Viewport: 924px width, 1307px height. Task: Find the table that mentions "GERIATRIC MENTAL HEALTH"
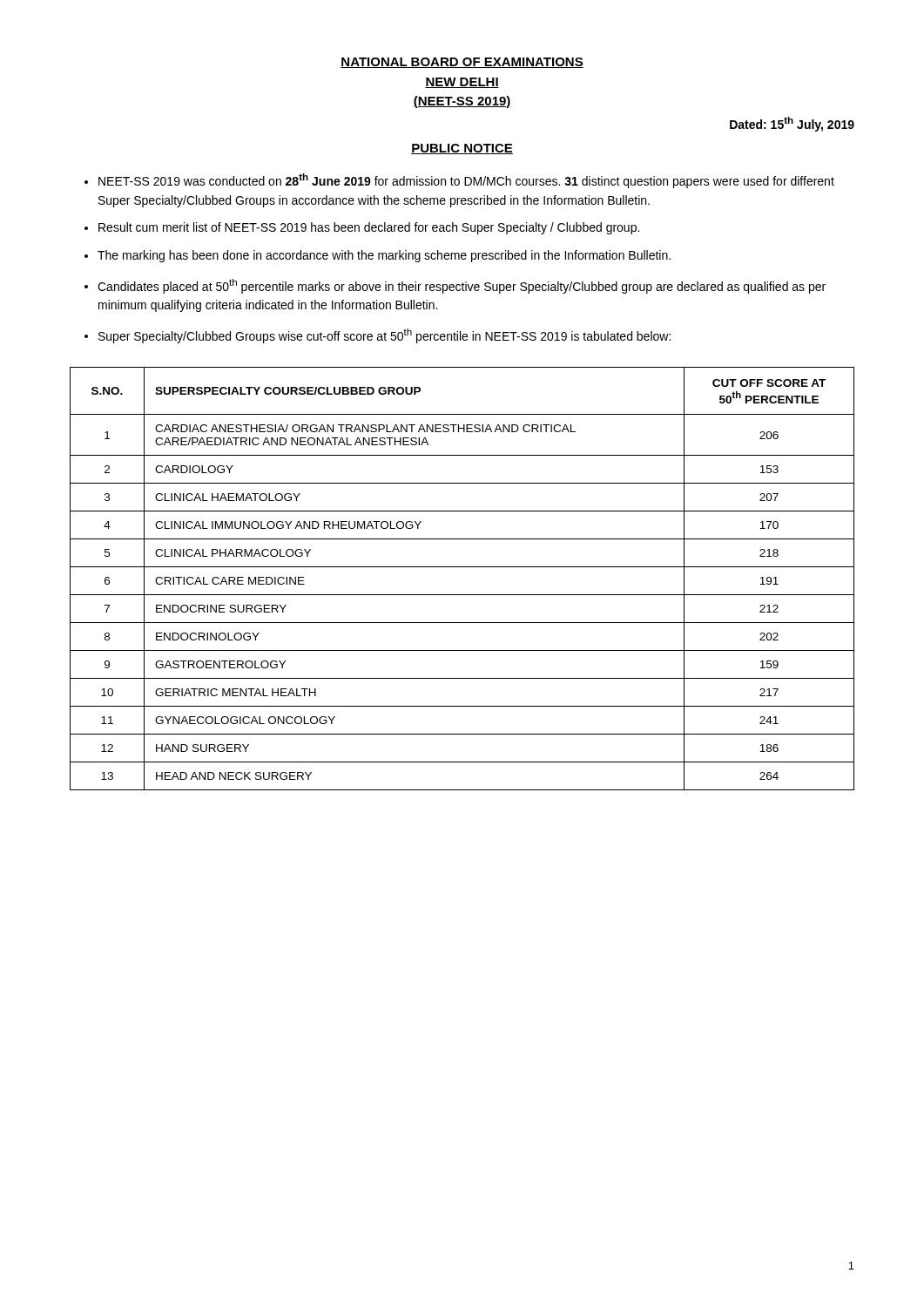(462, 579)
